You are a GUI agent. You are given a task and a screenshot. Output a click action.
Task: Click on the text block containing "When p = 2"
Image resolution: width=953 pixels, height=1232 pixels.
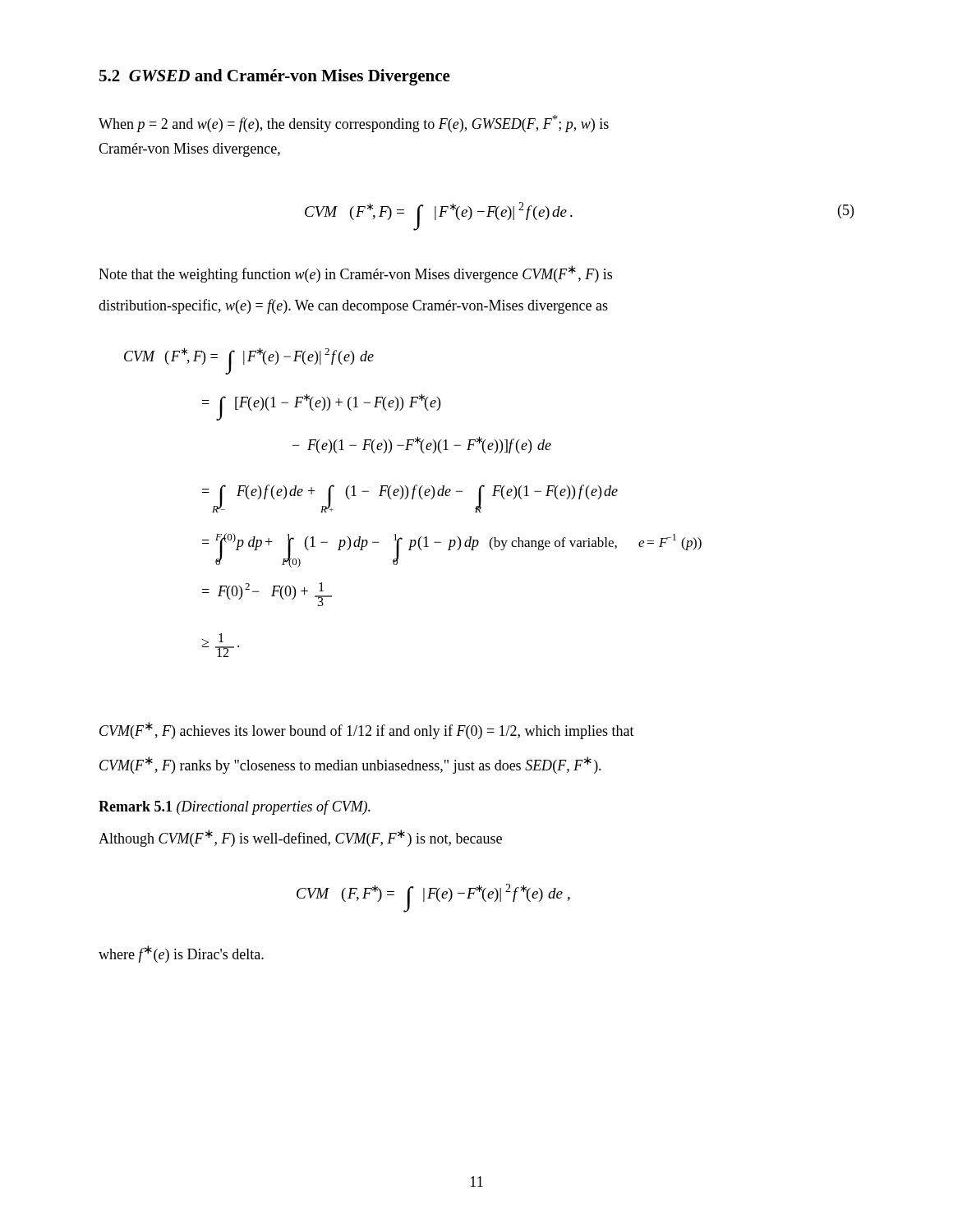(x=354, y=122)
